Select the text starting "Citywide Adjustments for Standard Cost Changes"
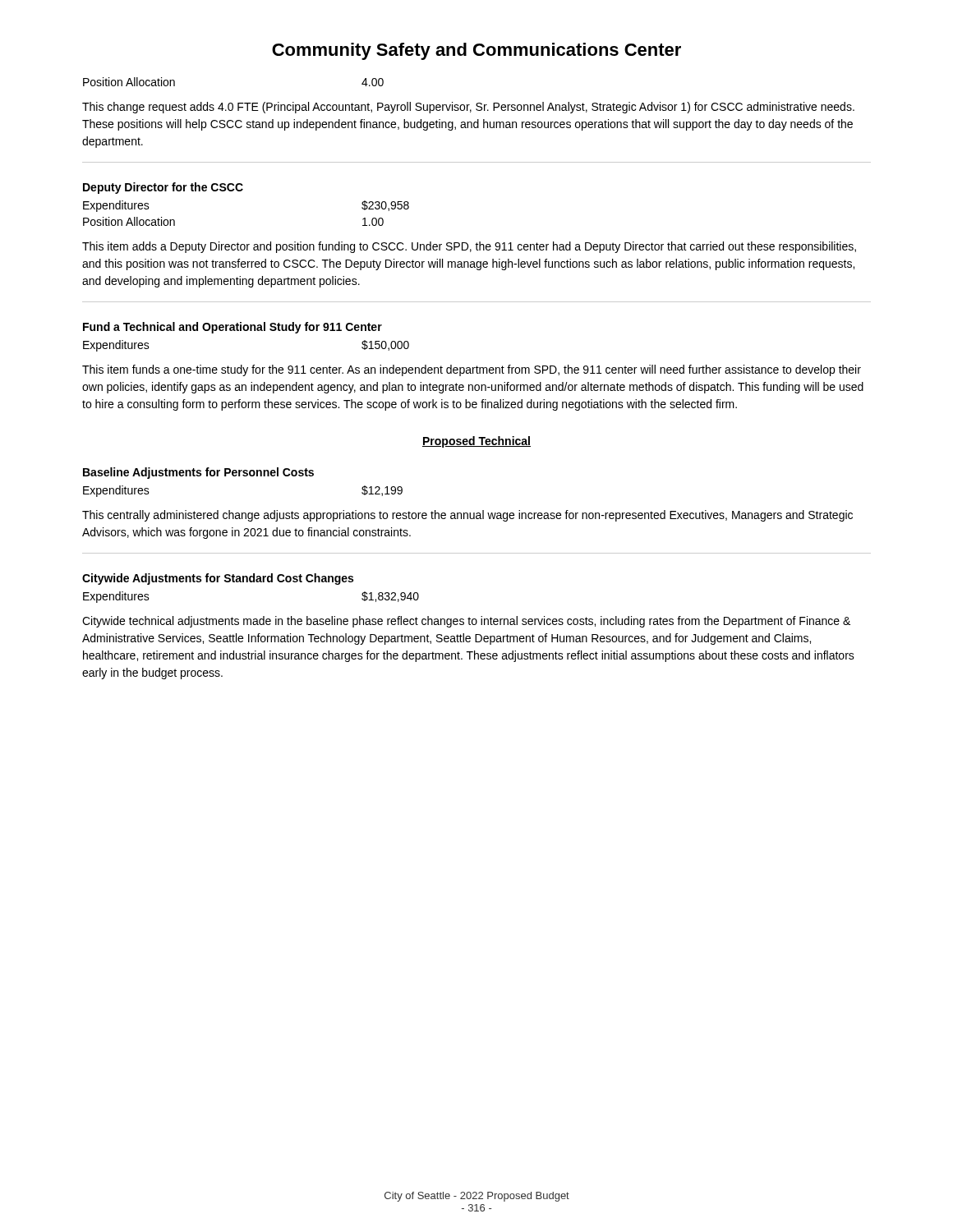This screenshot has width=953, height=1232. tap(218, 578)
